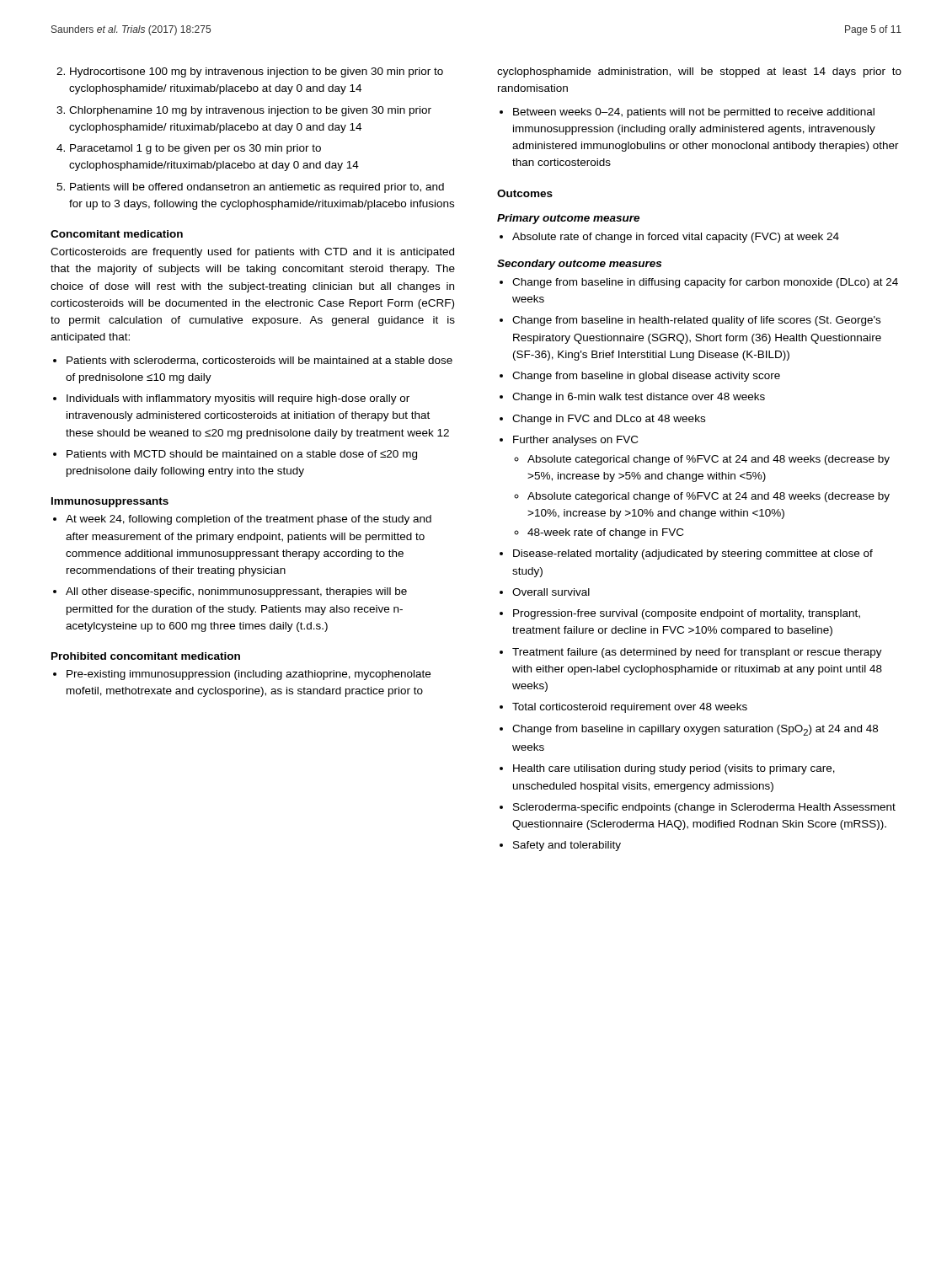Screen dimensions: 1264x952
Task: Click on the block starting "Primary outcome measure"
Action: [x=568, y=217]
